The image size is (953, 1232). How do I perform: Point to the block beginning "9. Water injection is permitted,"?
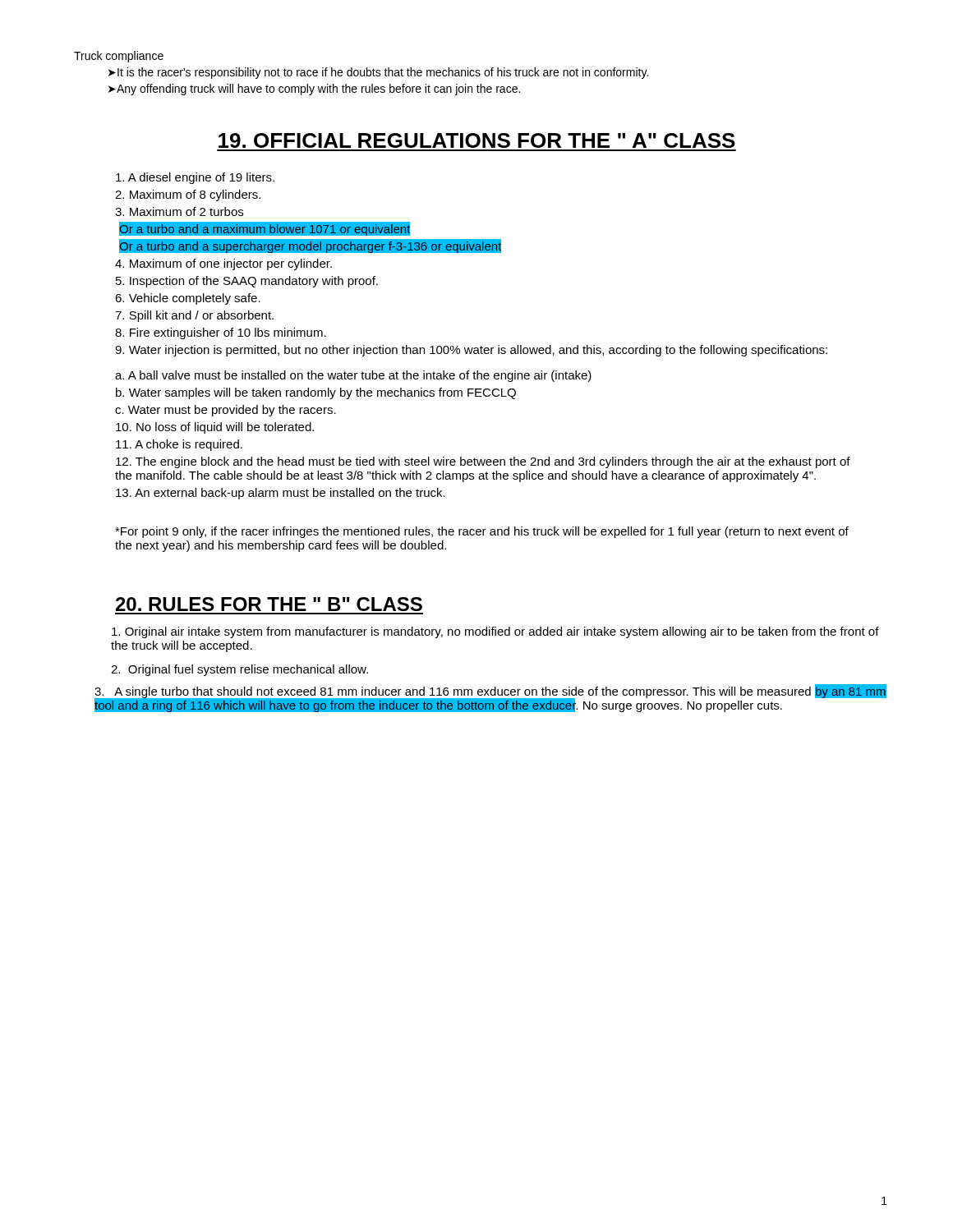click(472, 349)
